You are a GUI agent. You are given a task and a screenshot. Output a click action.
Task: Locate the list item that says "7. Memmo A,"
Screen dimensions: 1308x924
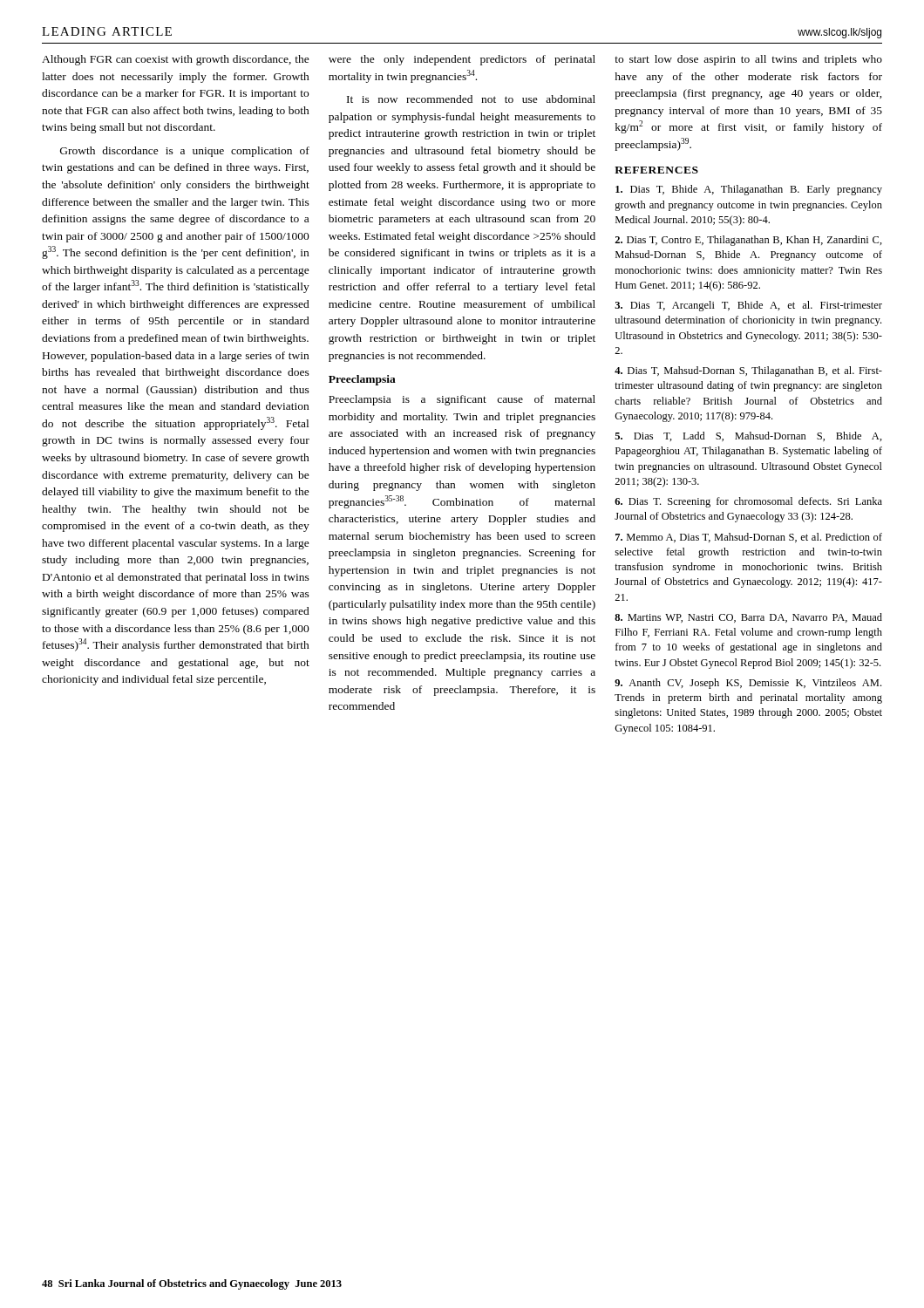click(748, 567)
